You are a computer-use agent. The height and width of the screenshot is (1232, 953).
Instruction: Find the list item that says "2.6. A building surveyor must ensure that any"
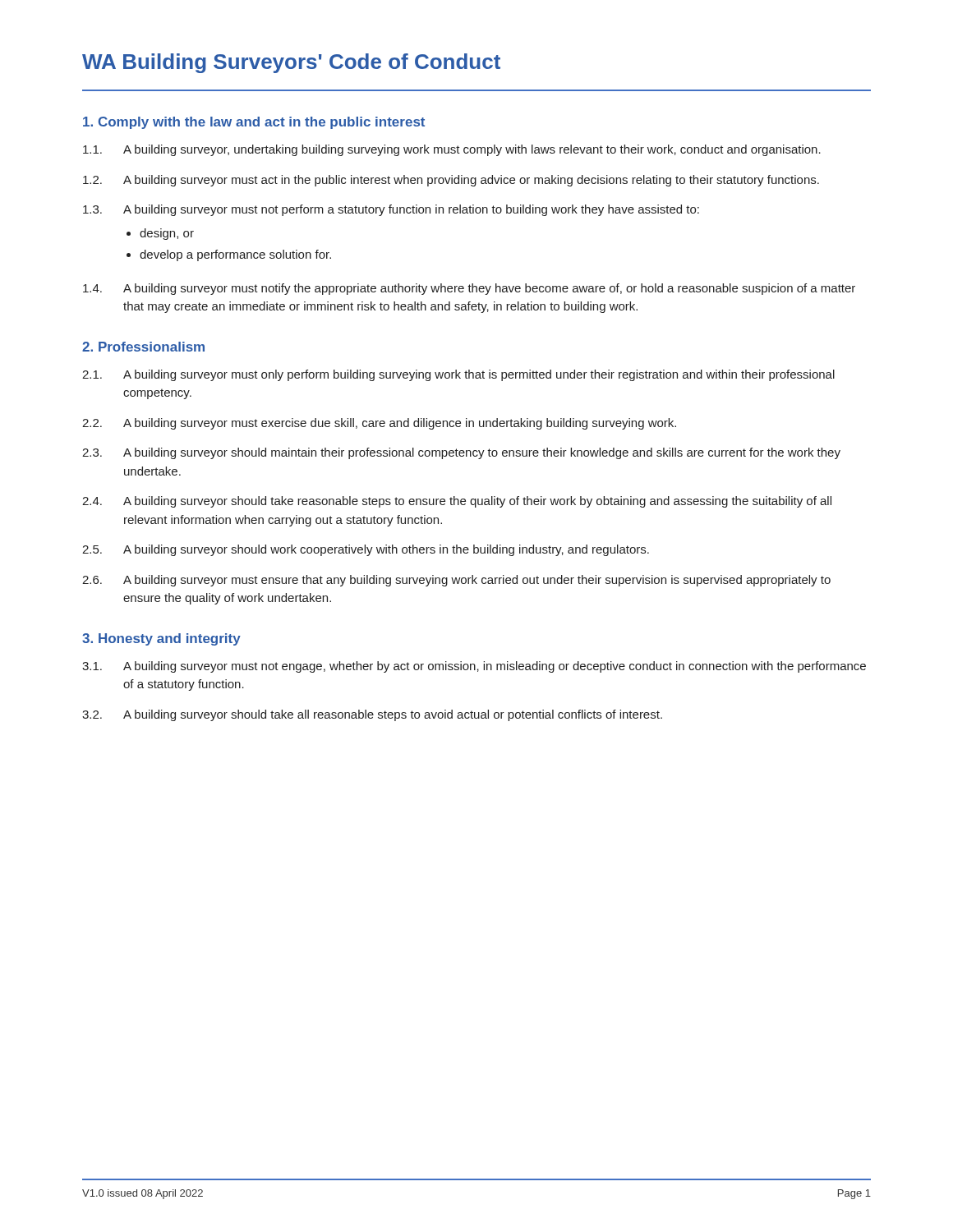coord(476,589)
